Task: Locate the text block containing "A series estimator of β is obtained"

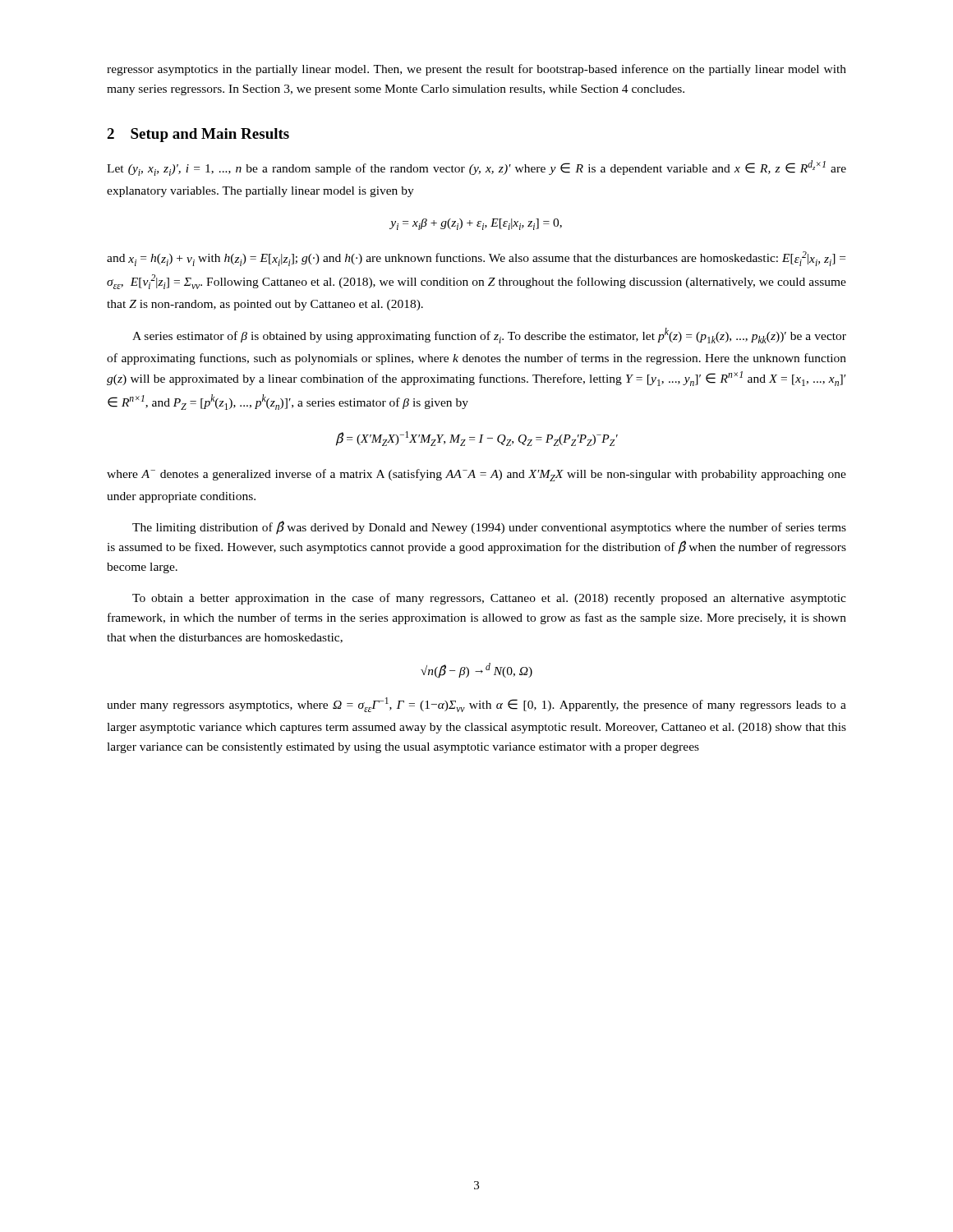Action: click(x=476, y=369)
